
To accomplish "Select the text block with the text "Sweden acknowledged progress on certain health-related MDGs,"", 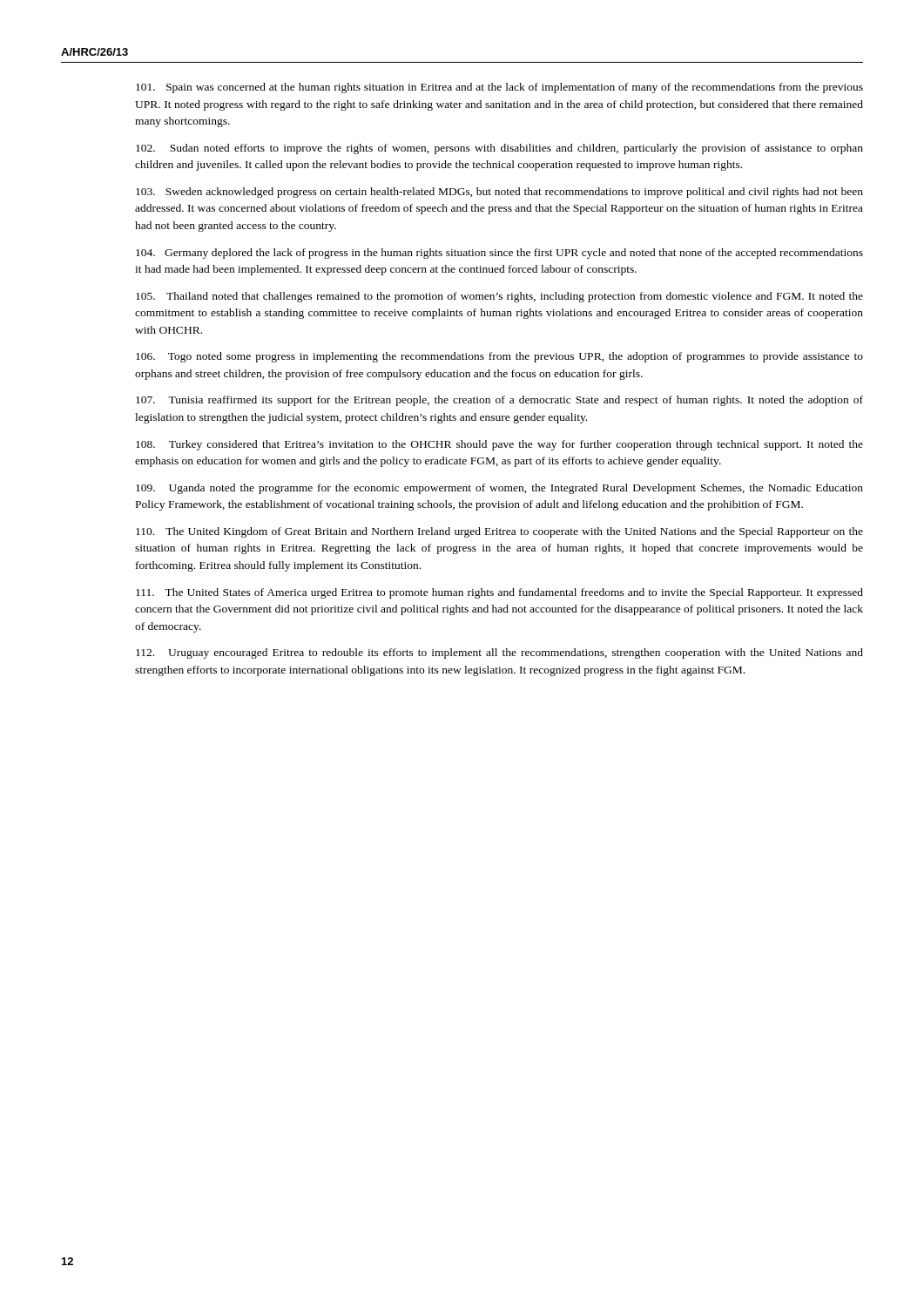I will [x=499, y=208].
